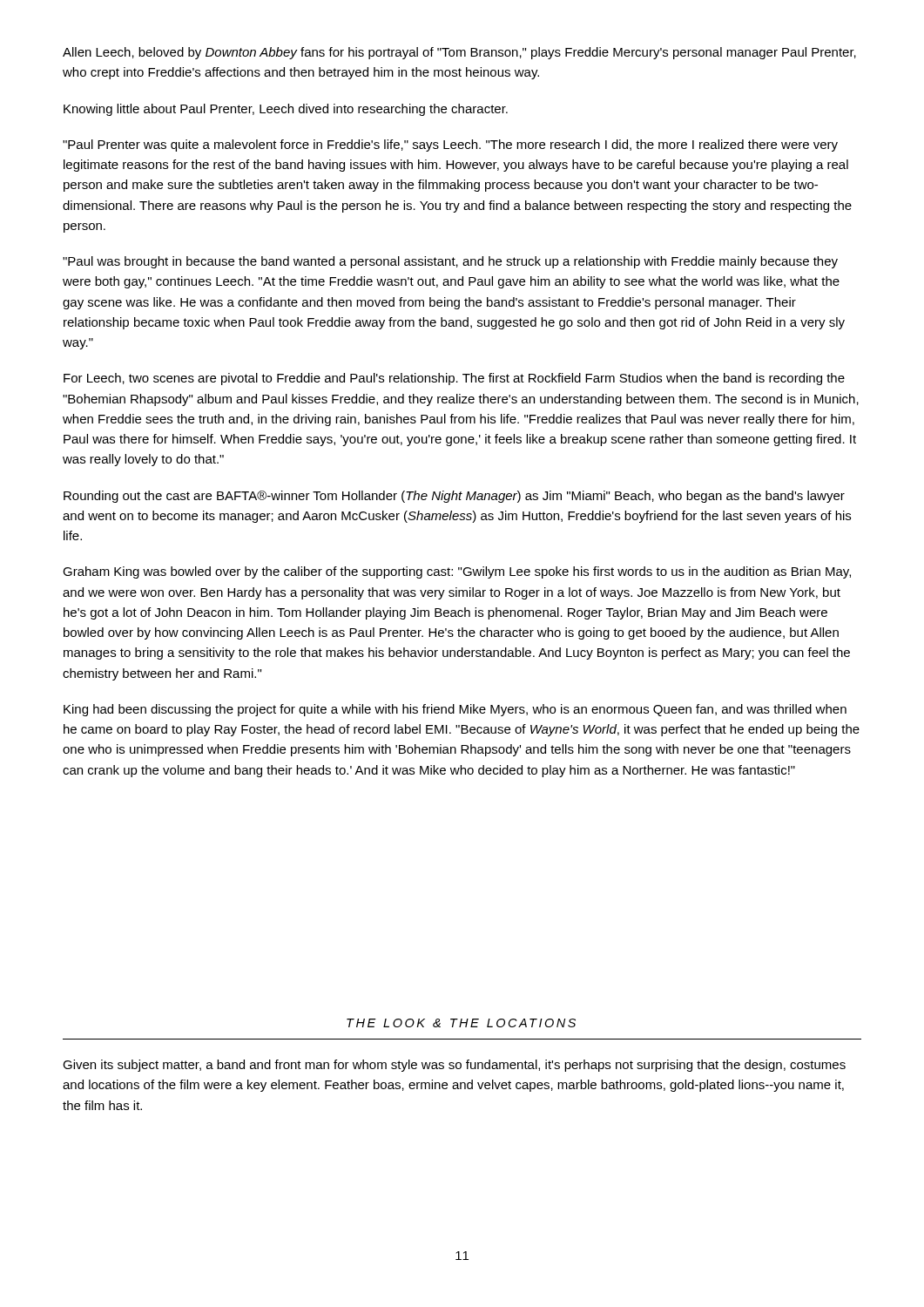
Task: Click the passage that begins "Knowing little about Paul Prenter, Leech dived into"
Action: pos(286,108)
